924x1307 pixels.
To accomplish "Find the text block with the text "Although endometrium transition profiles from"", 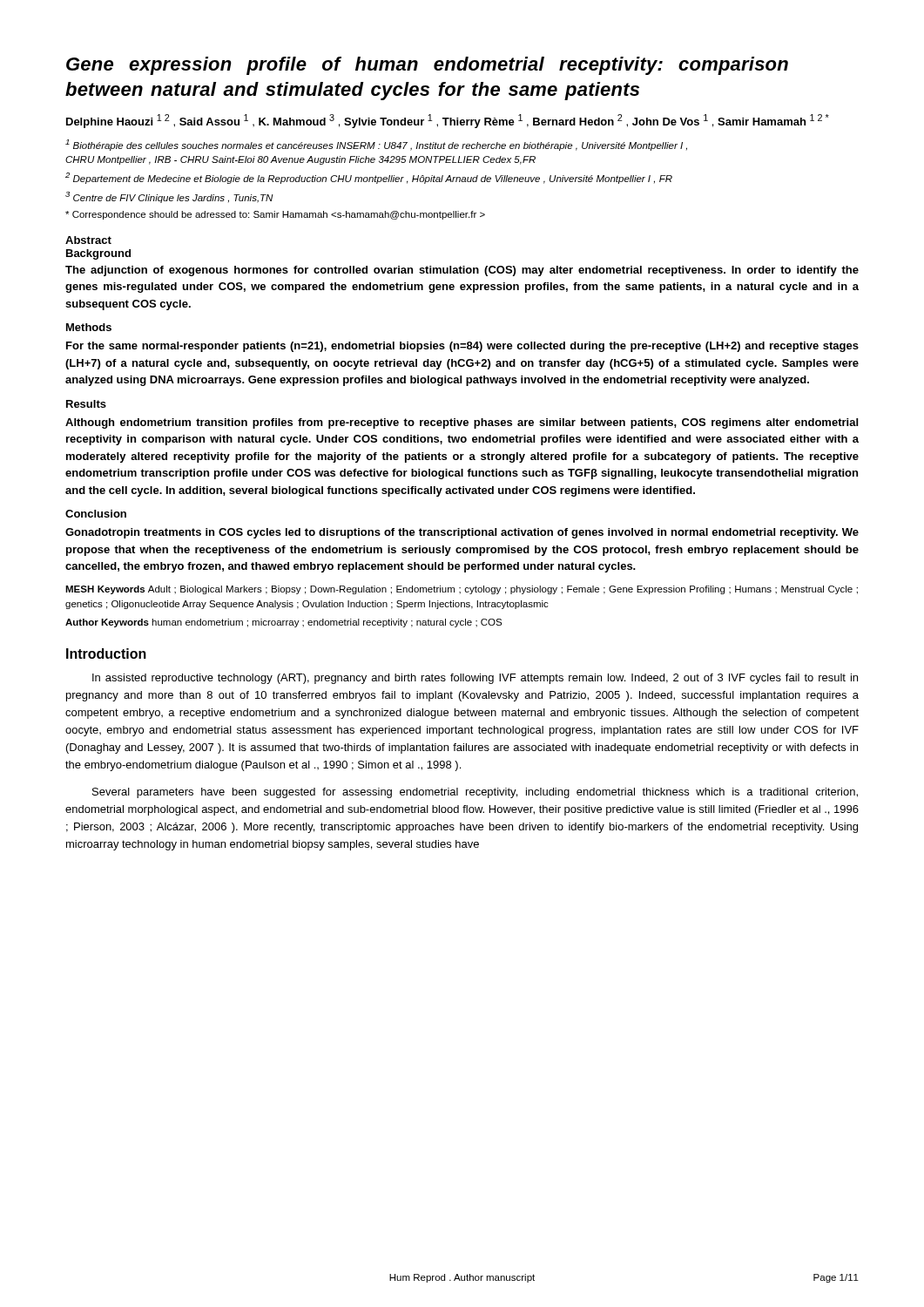I will click(462, 456).
